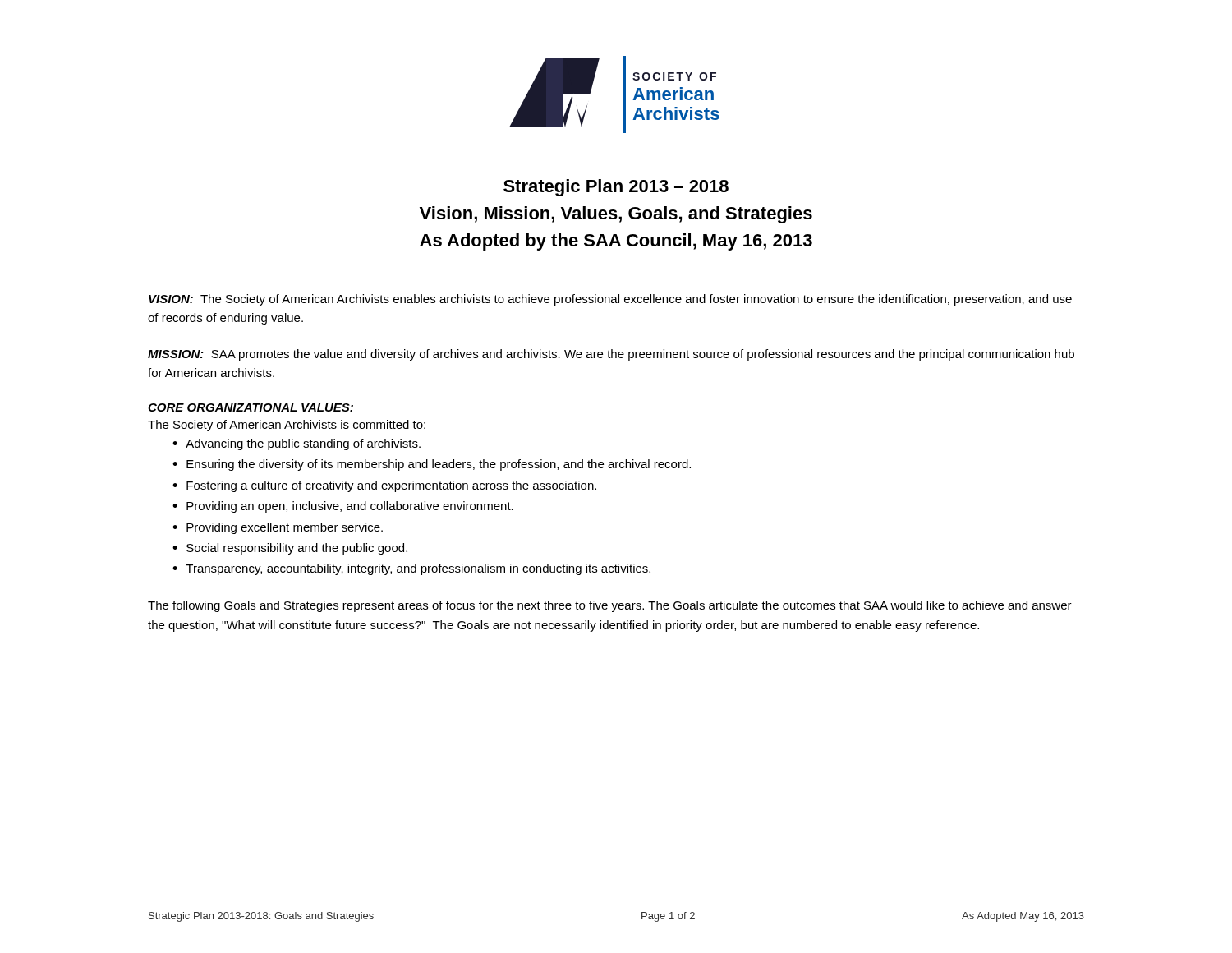Navigate to the region starting "VISION: The Society"
The height and width of the screenshot is (953, 1232).
point(610,308)
